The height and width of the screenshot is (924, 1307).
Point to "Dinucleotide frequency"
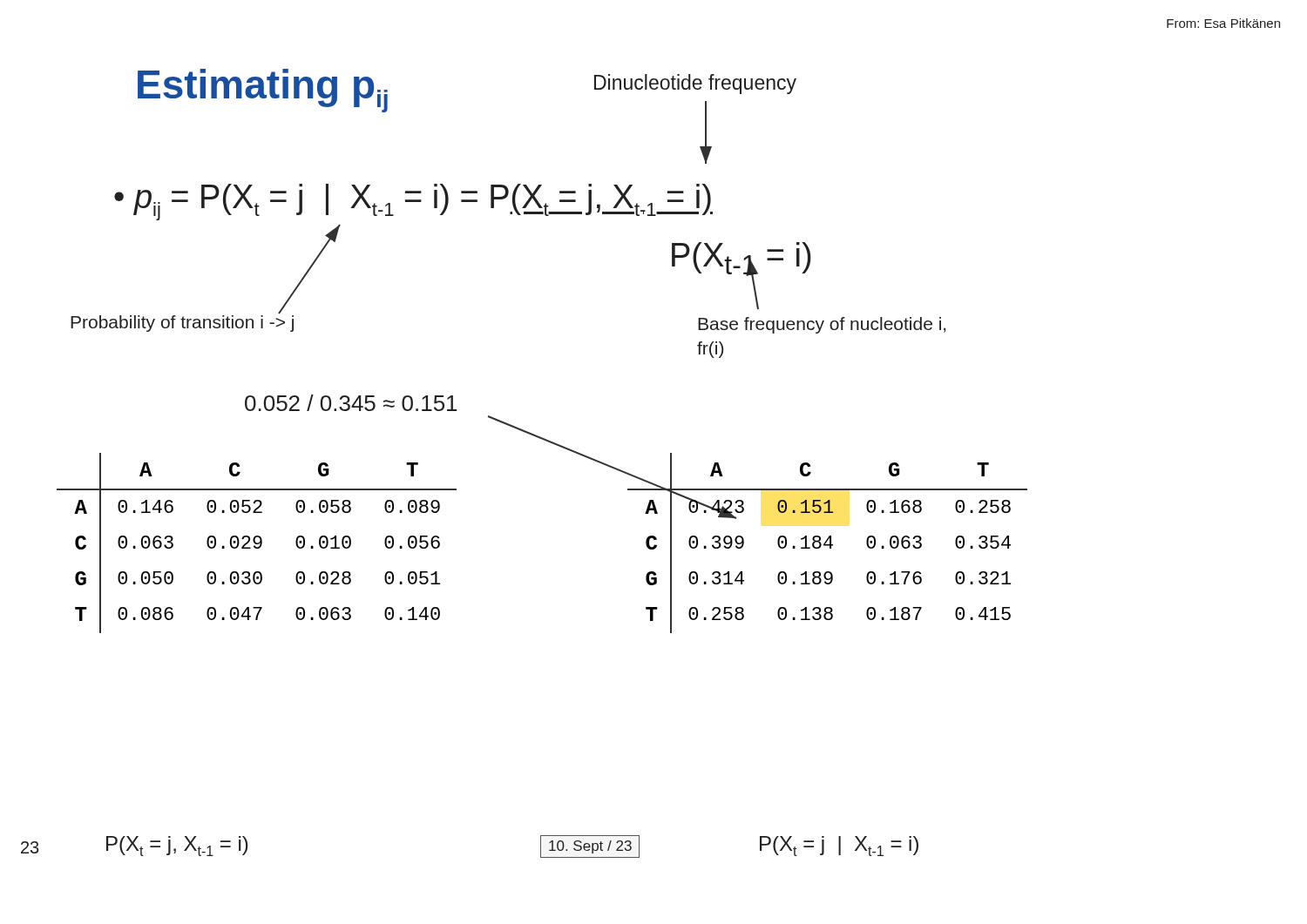694,83
